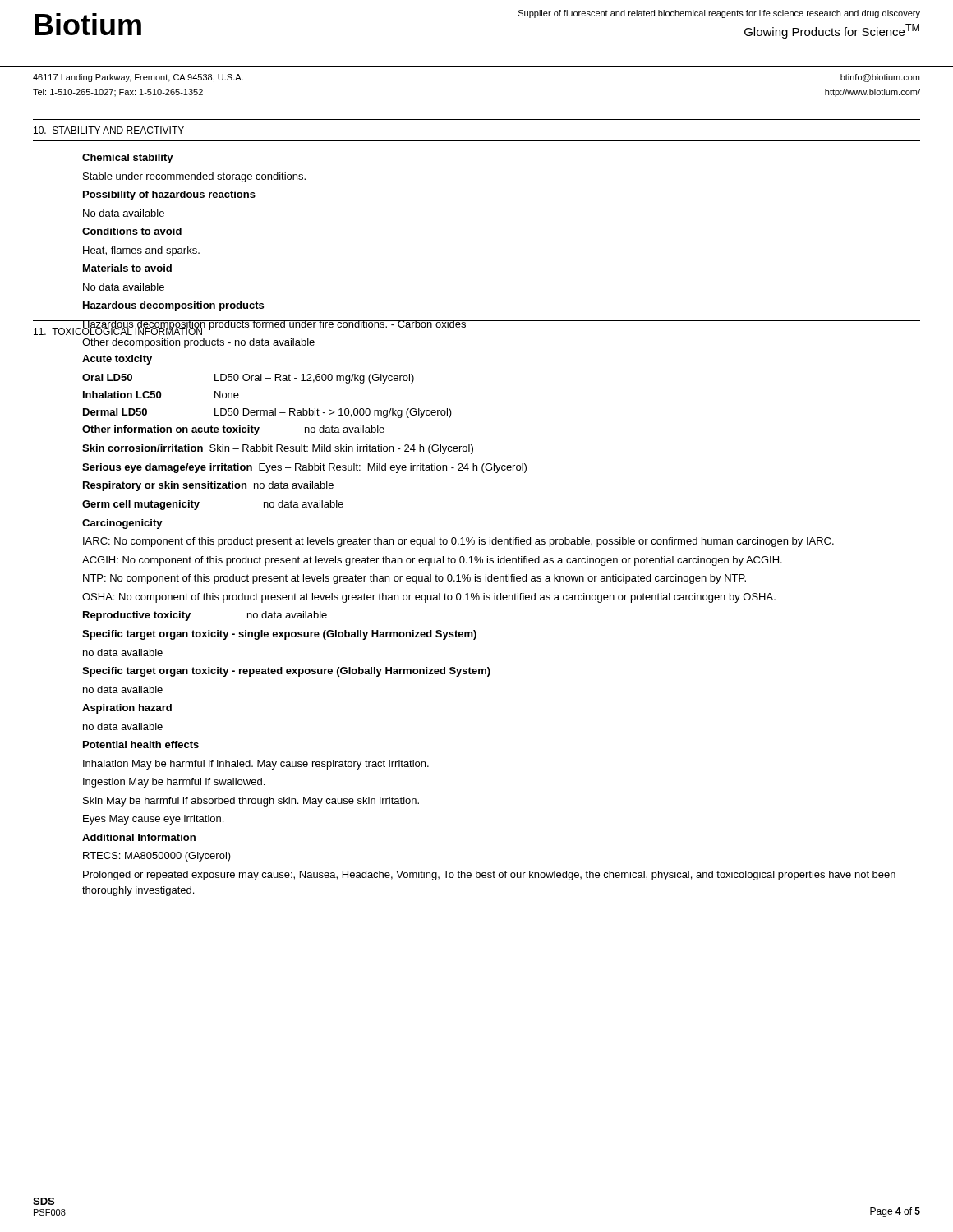Select the section header that reads "11. TOXICOLOGICAL INFORMATION"

coord(118,332)
